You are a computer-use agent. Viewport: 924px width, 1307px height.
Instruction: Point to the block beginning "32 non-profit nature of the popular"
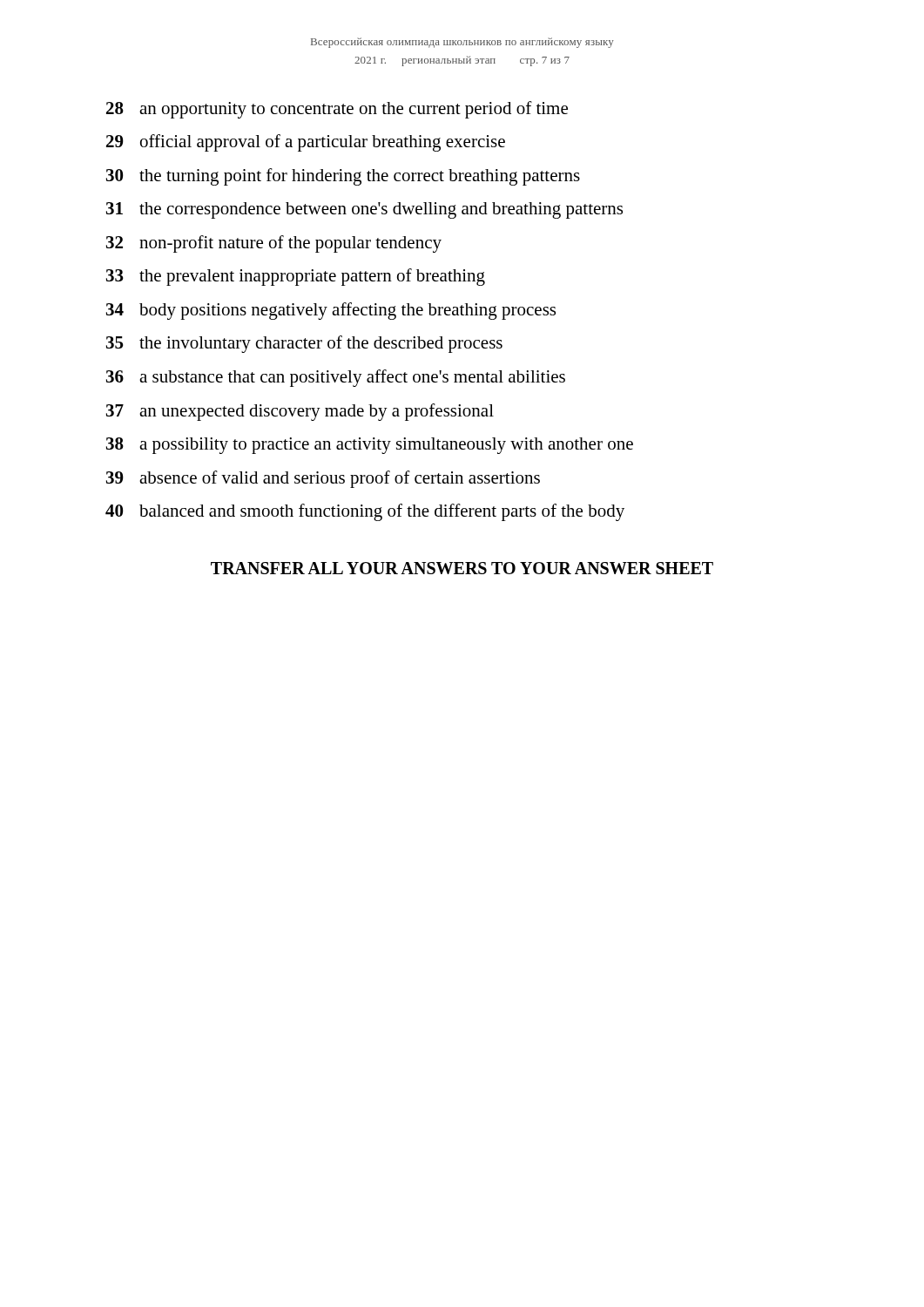tap(274, 244)
